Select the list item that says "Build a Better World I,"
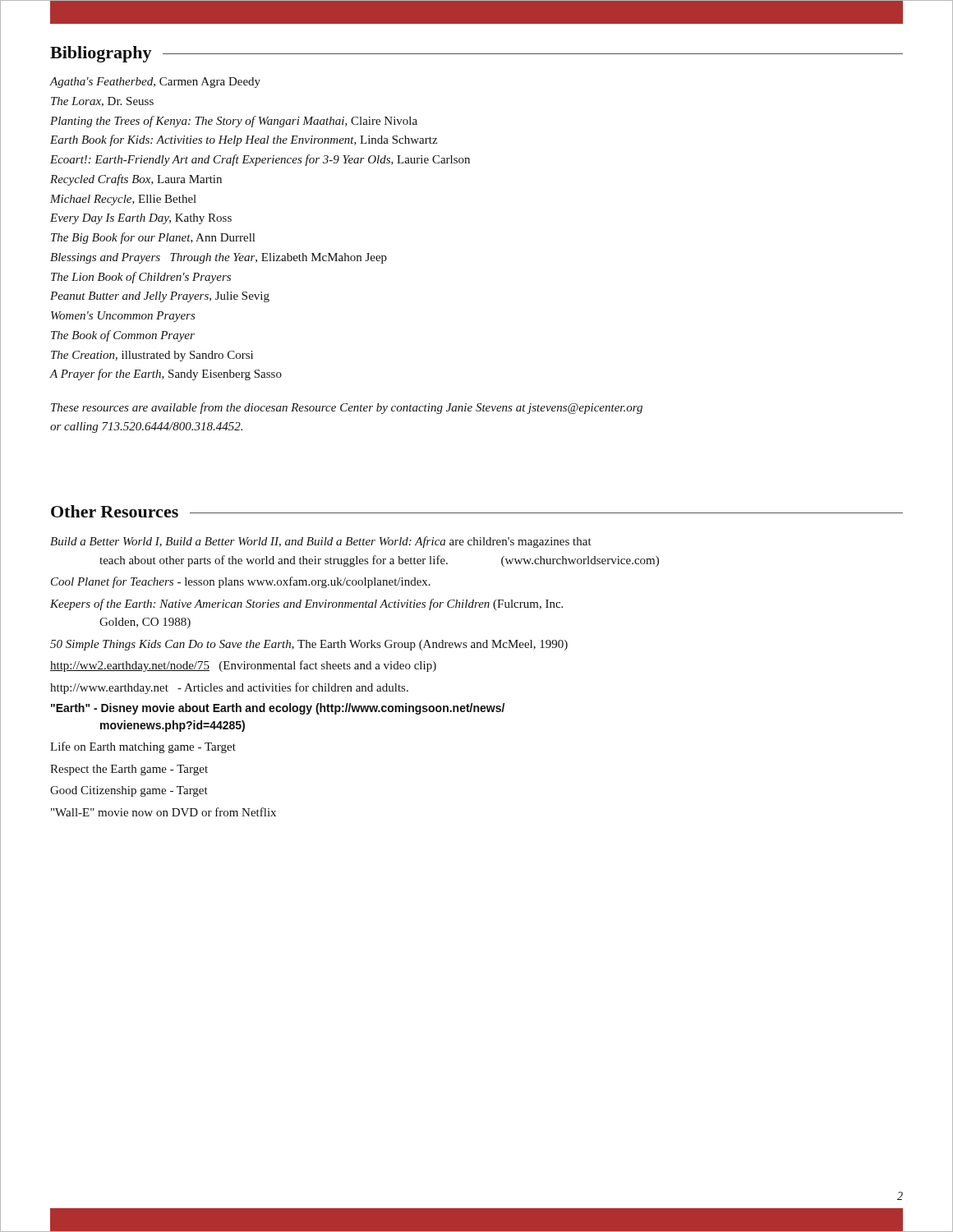The image size is (953, 1232). pyautogui.click(x=355, y=552)
